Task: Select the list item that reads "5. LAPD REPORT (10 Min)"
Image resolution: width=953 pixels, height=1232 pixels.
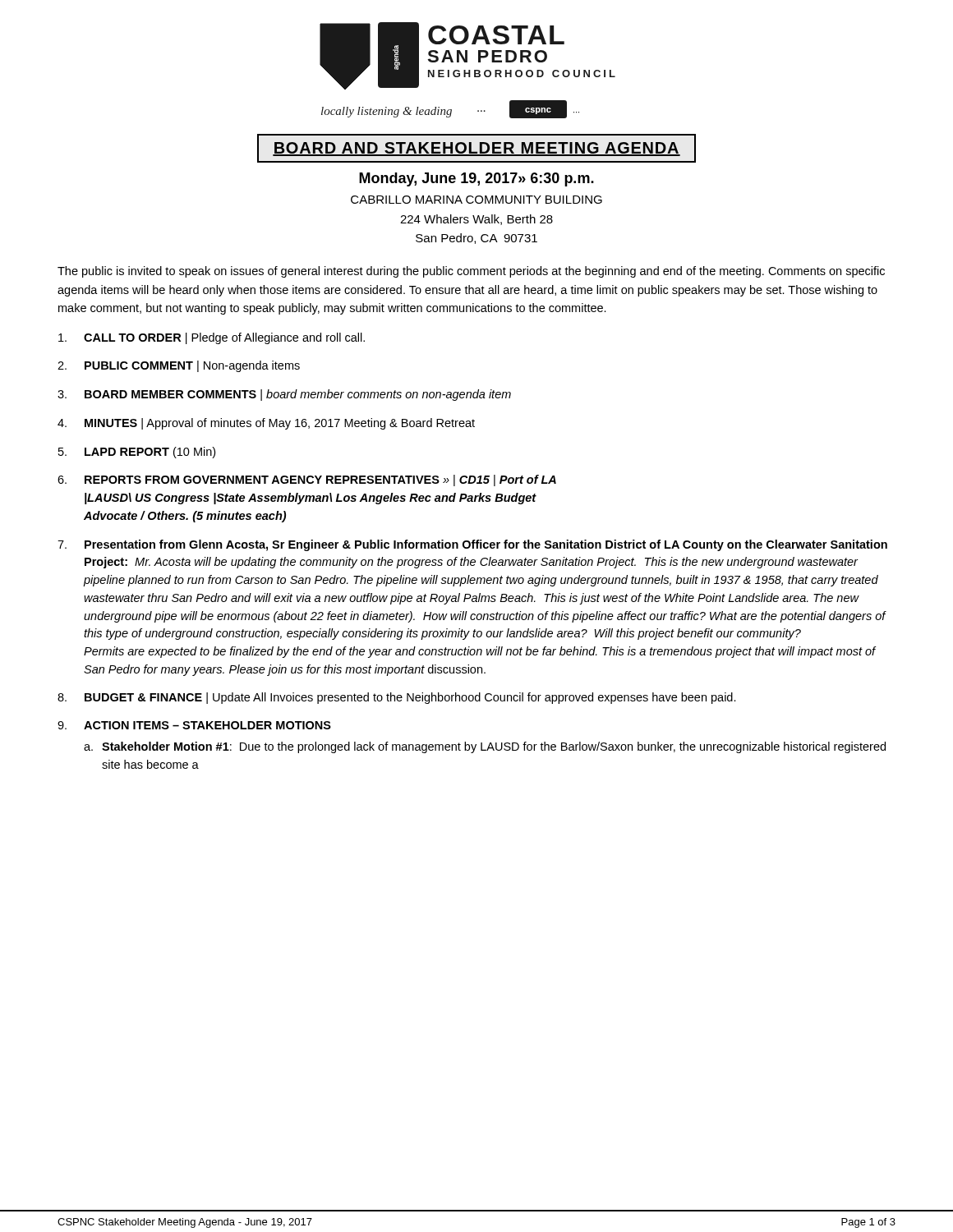Action: click(137, 453)
